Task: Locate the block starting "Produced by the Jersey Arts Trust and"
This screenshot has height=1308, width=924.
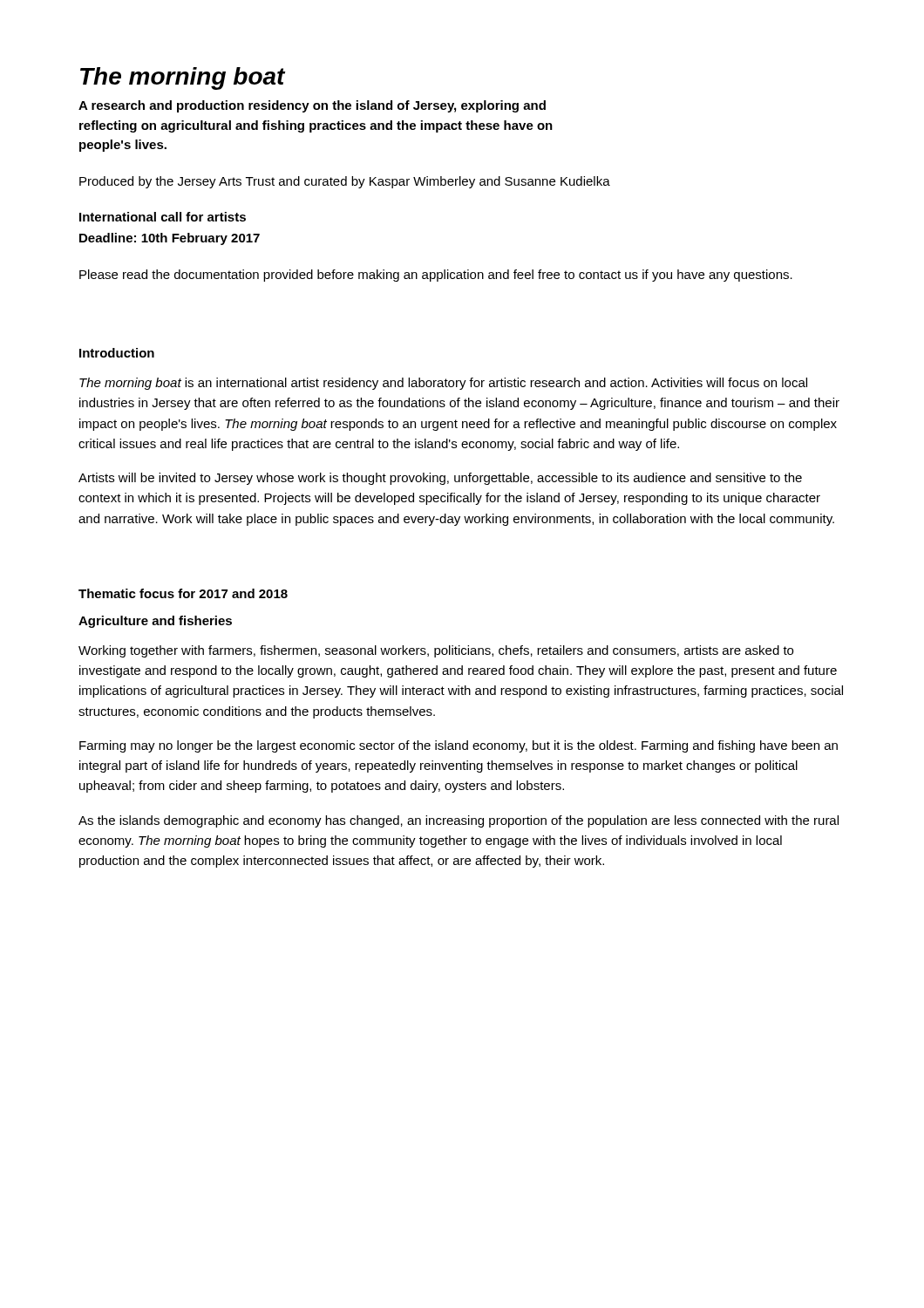Action: tap(344, 181)
